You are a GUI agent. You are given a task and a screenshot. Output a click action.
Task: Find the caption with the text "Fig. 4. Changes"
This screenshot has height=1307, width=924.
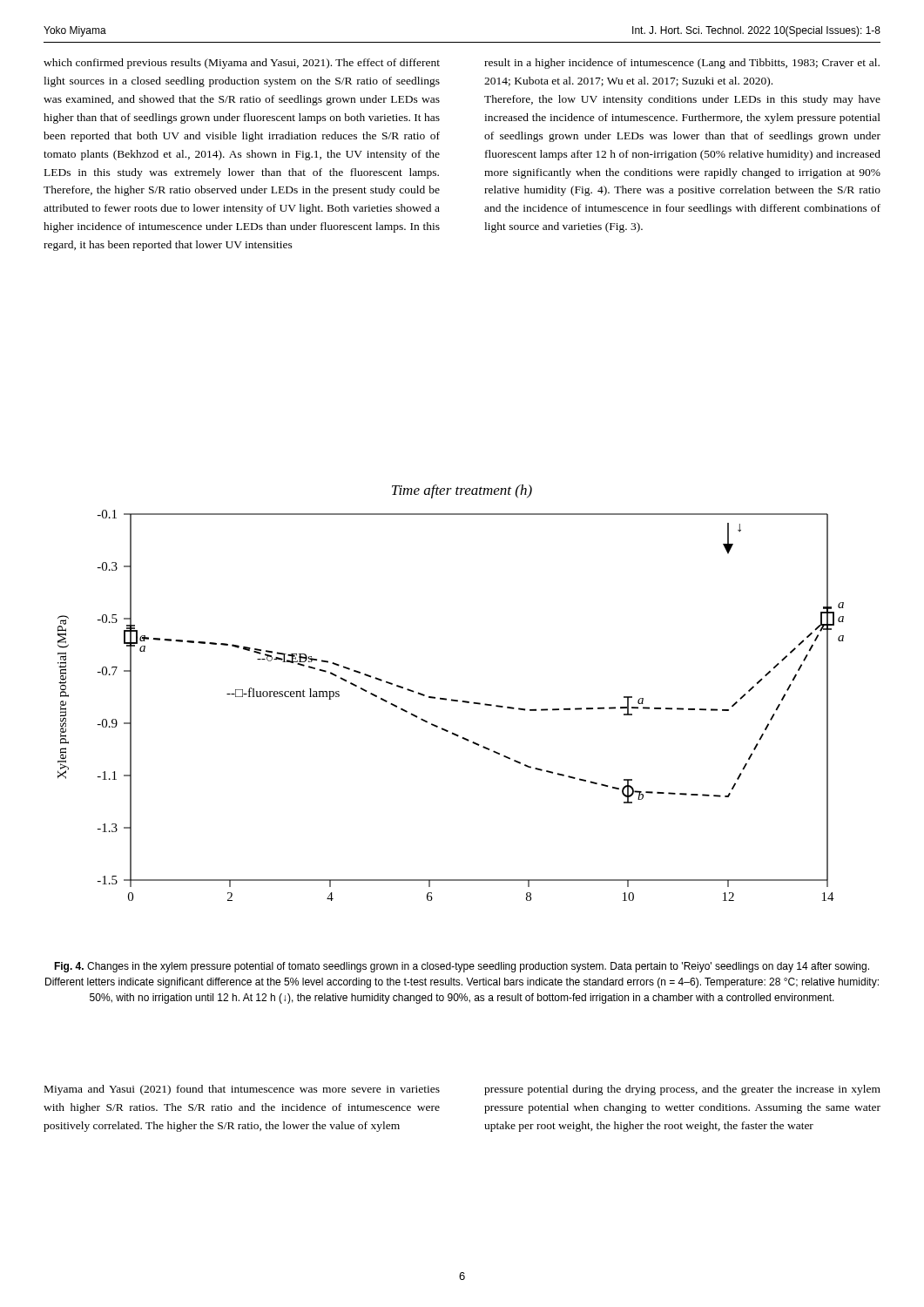[x=462, y=982]
